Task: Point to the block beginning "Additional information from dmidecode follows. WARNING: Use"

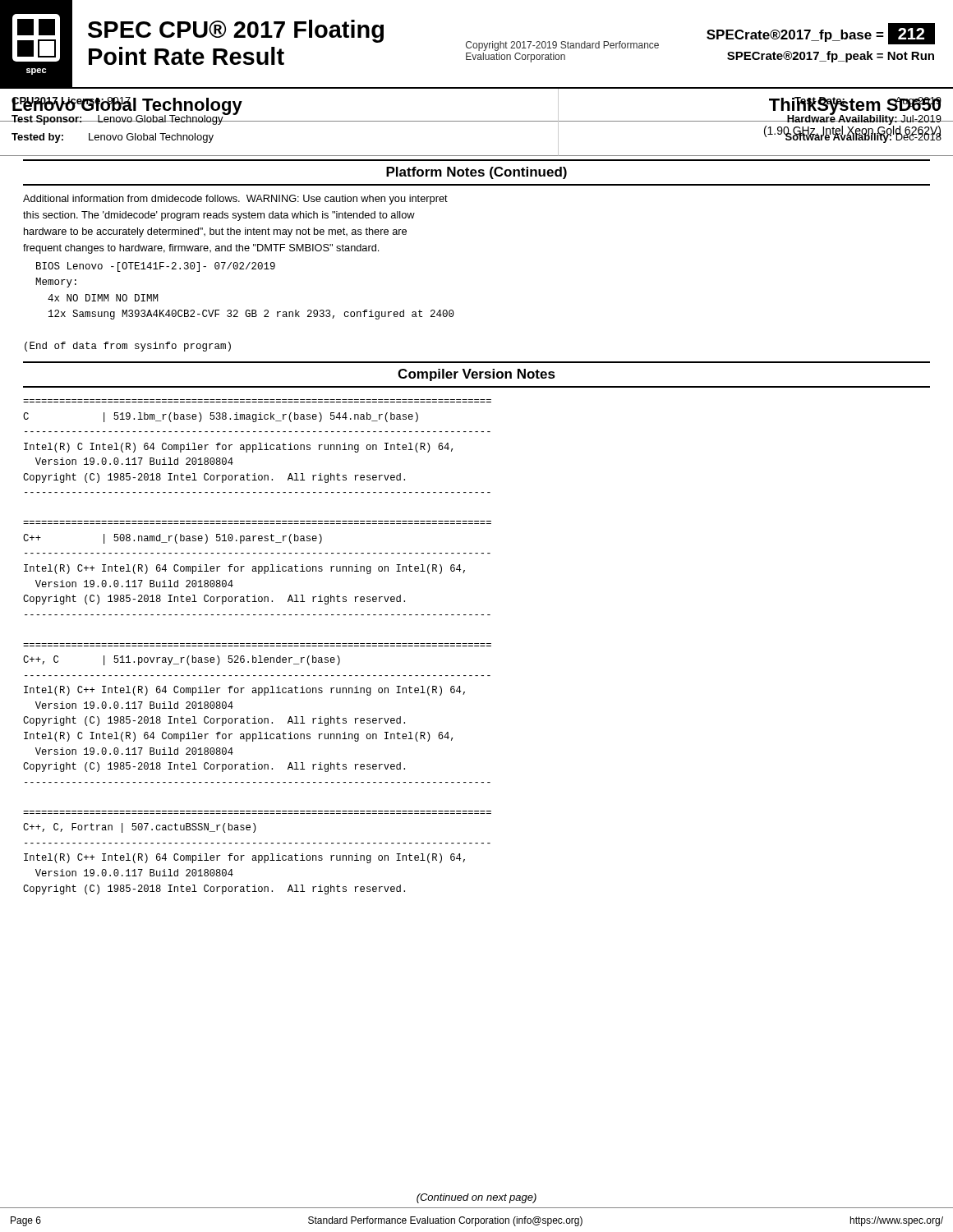Action: click(235, 200)
